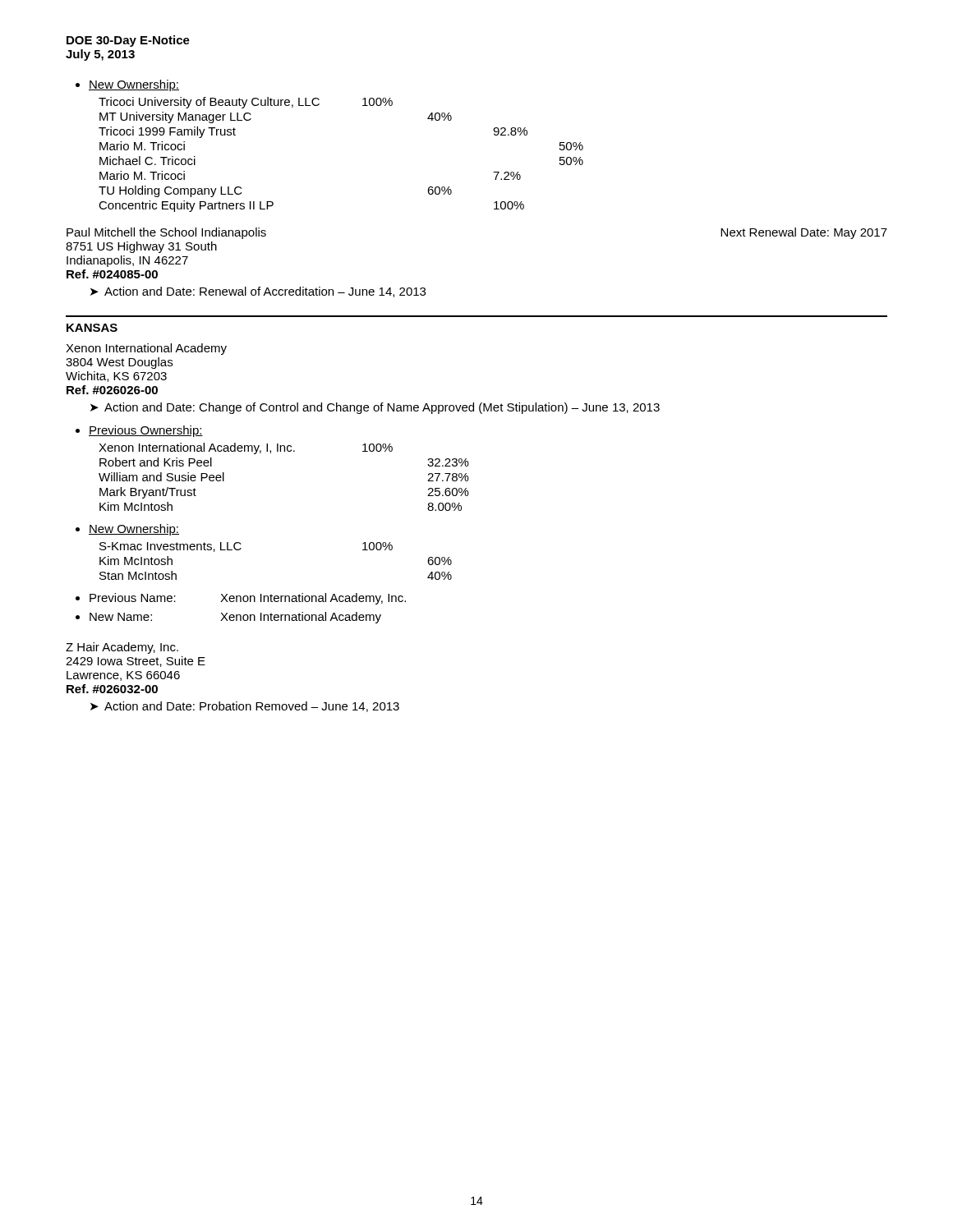Screen dimensions: 1232x953
Task: Select the list item with the text "➤ Action and Date: Change of"
Action: pos(374,407)
